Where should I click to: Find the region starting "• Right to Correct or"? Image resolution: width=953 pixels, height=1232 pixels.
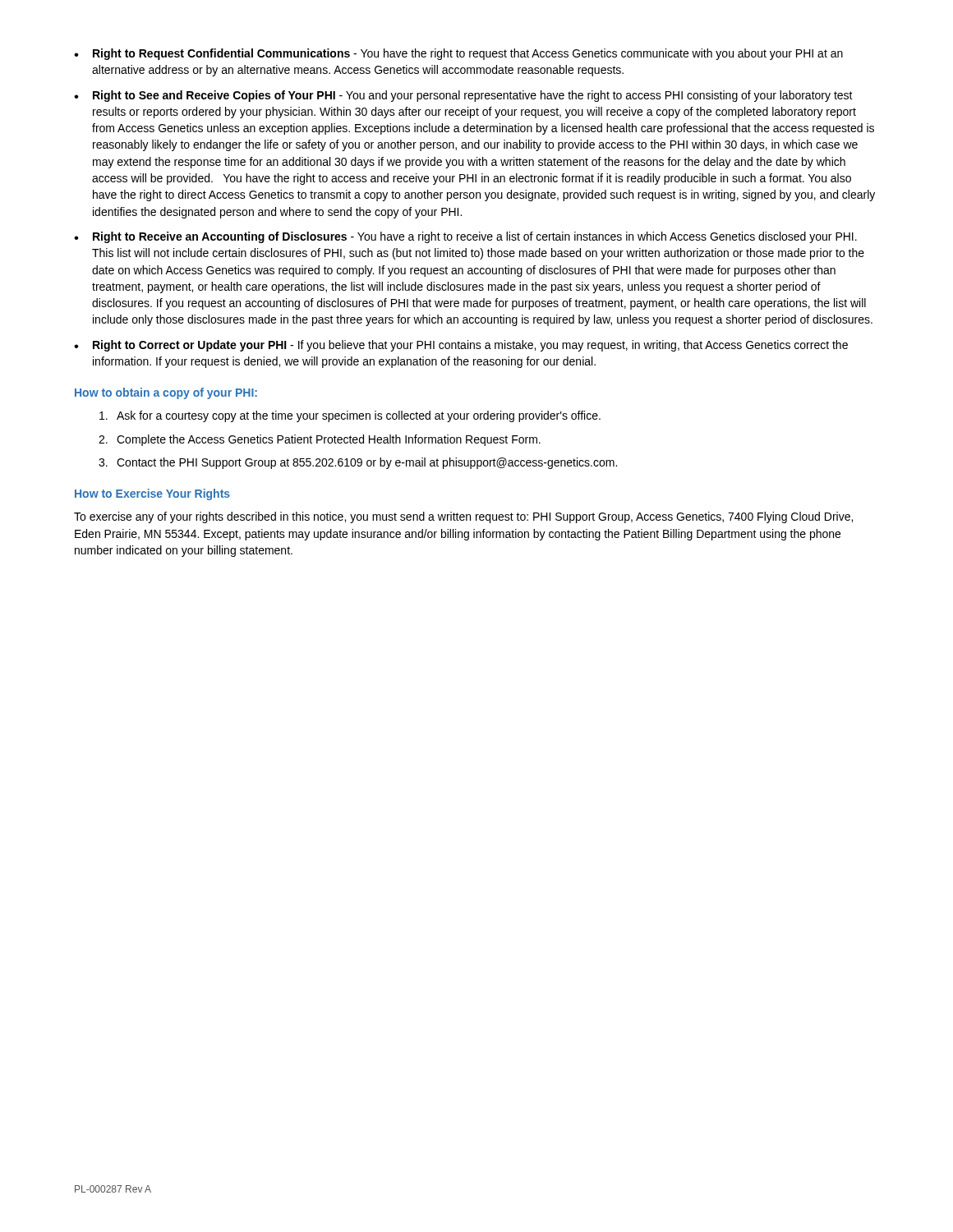(476, 353)
